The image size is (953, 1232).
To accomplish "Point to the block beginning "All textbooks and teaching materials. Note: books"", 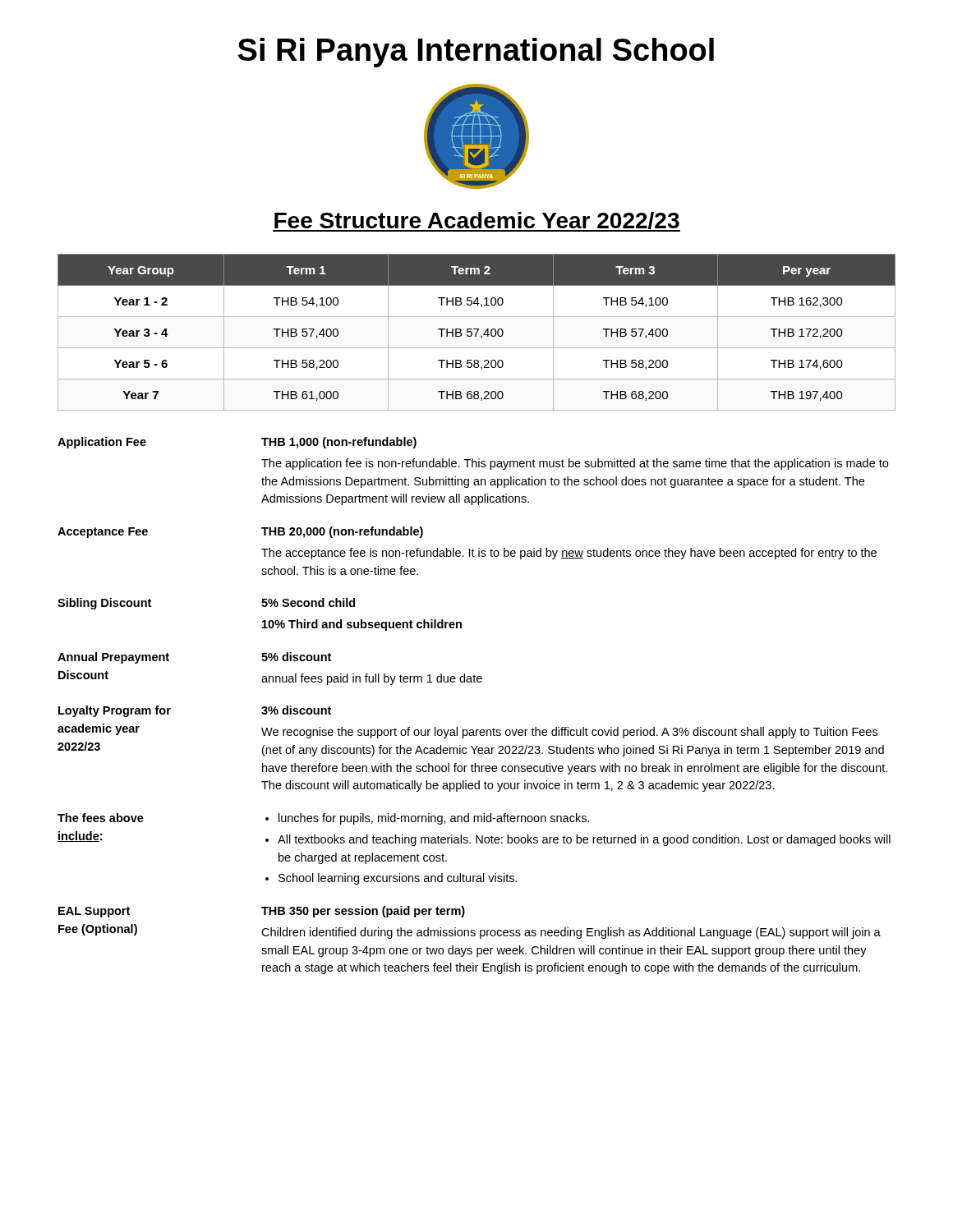I will (x=584, y=848).
